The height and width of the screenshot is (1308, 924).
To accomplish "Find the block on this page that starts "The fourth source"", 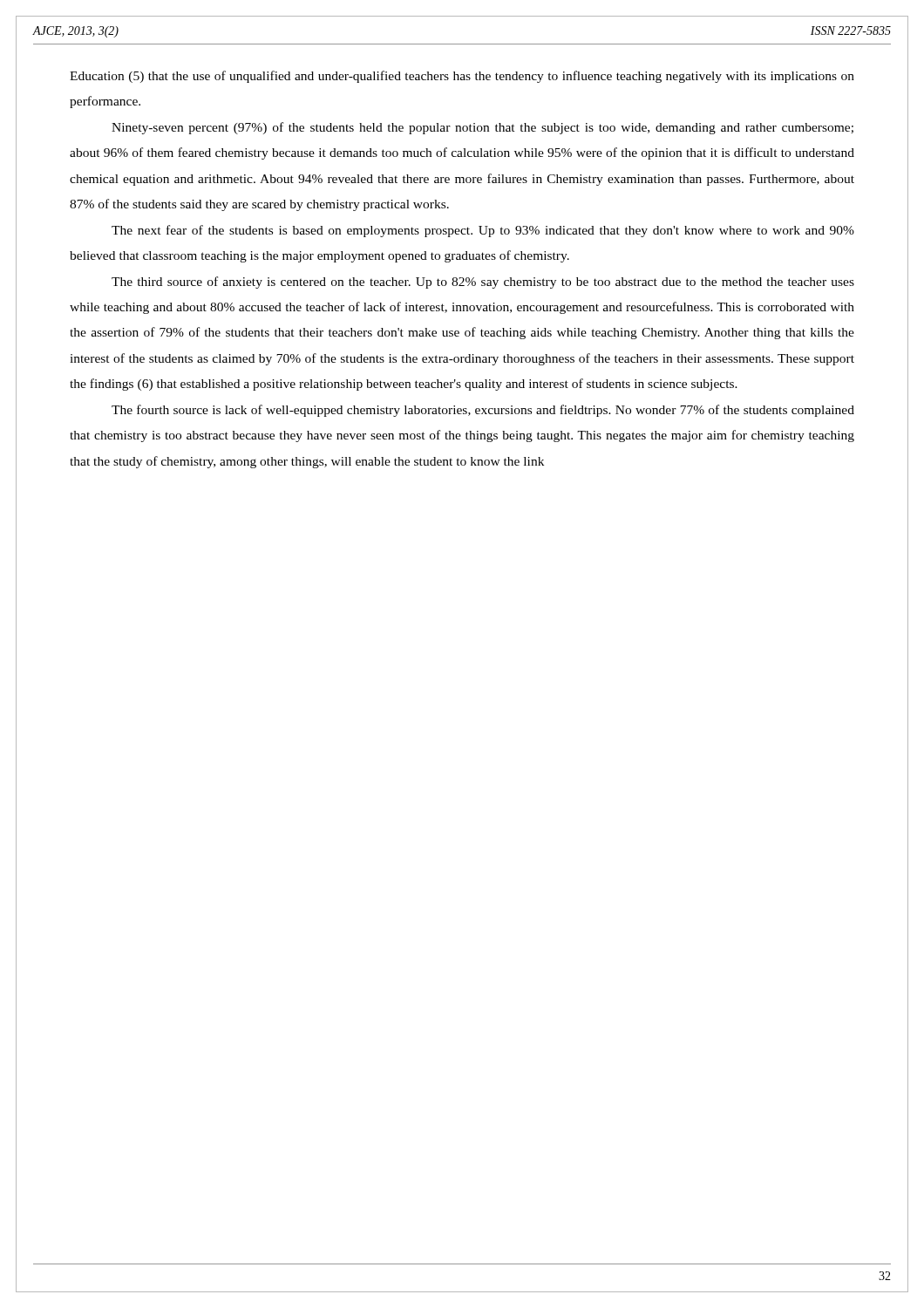I will (x=462, y=435).
